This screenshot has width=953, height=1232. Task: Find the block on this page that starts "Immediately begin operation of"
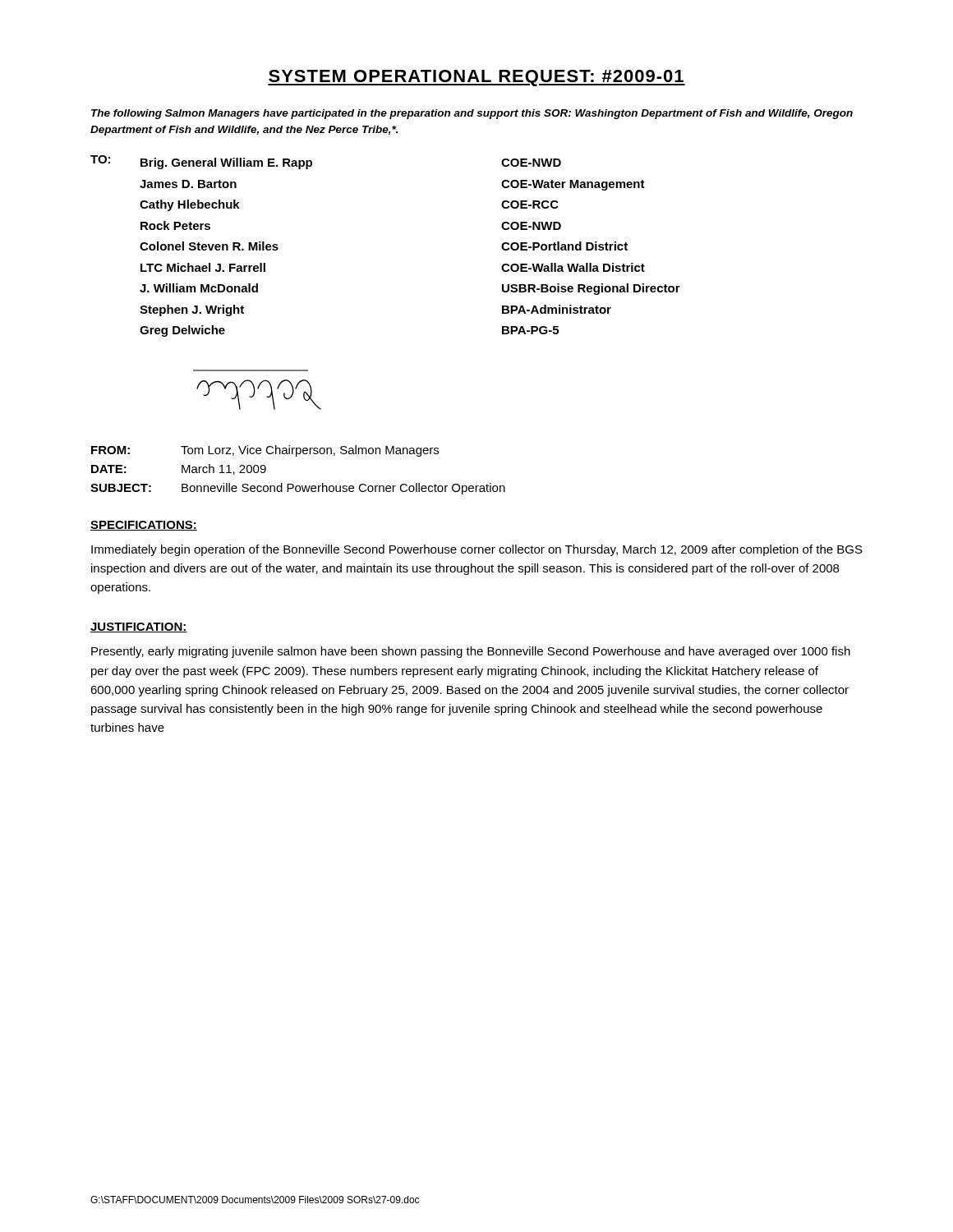(476, 568)
